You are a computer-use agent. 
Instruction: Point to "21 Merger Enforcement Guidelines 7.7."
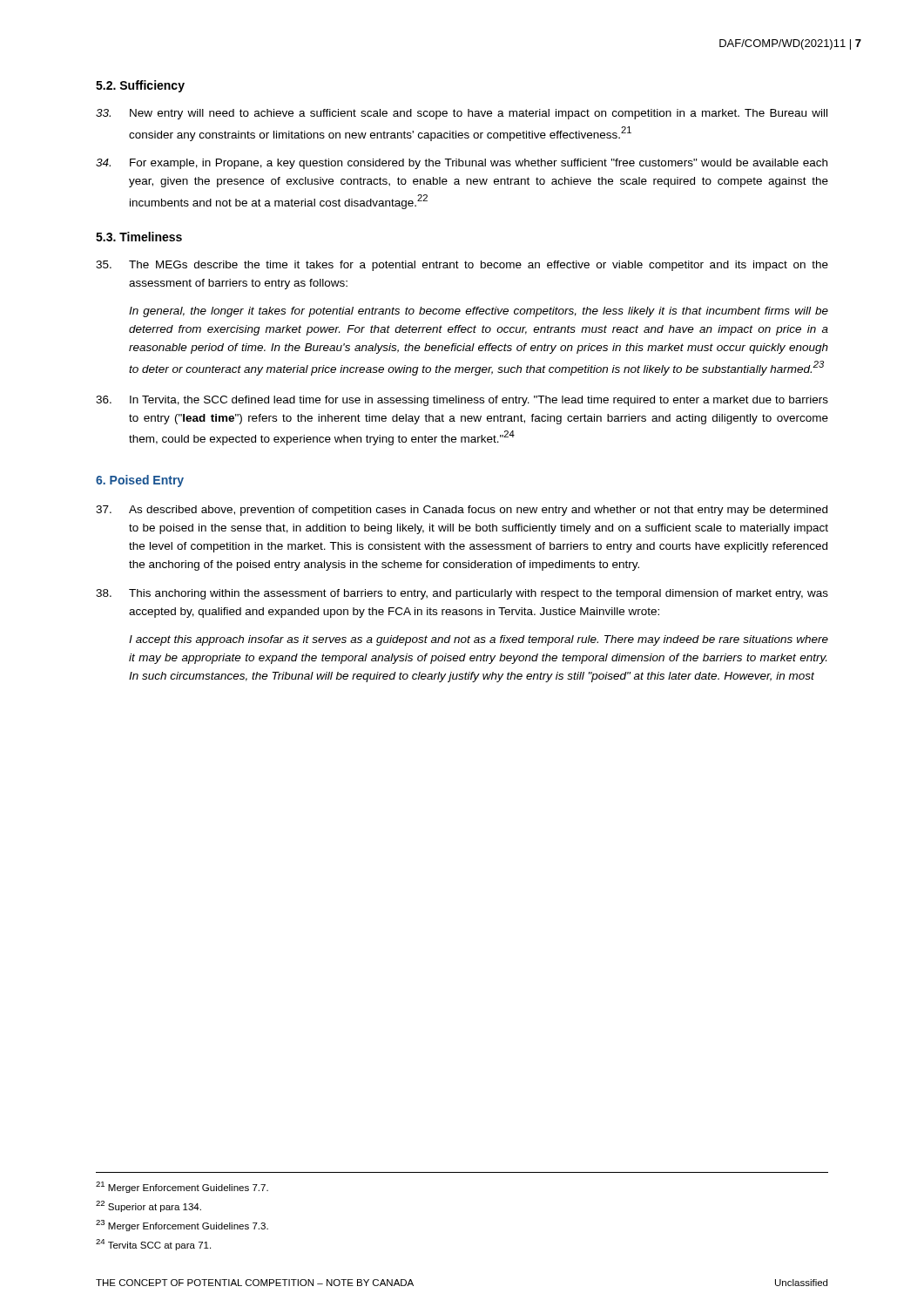pyautogui.click(x=182, y=1186)
